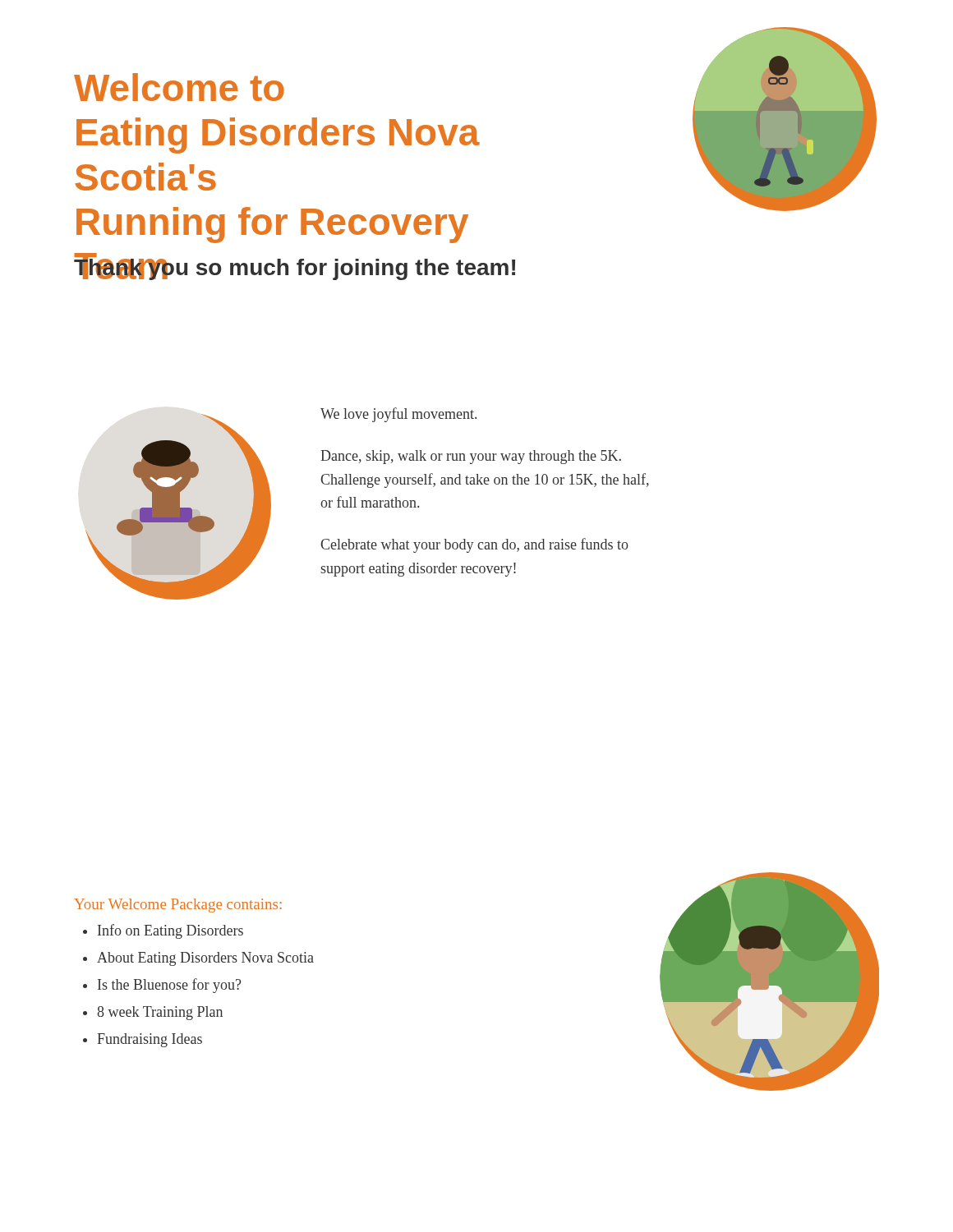Viewport: 953px width, 1232px height.
Task: Point to the text block starting "Welcome toEating Disorders"
Action: point(179,87)
